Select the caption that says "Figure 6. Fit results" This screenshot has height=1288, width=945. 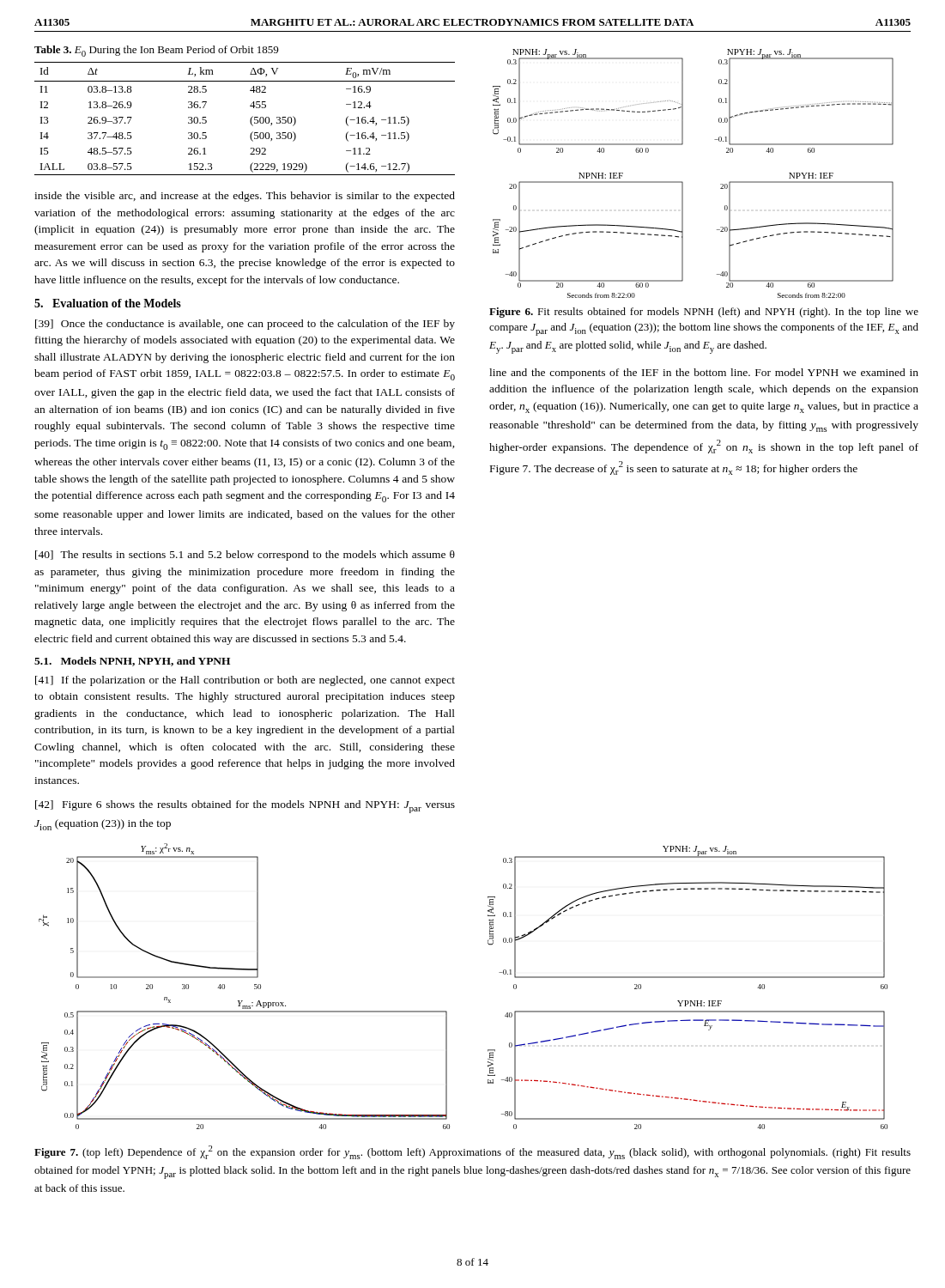[704, 329]
